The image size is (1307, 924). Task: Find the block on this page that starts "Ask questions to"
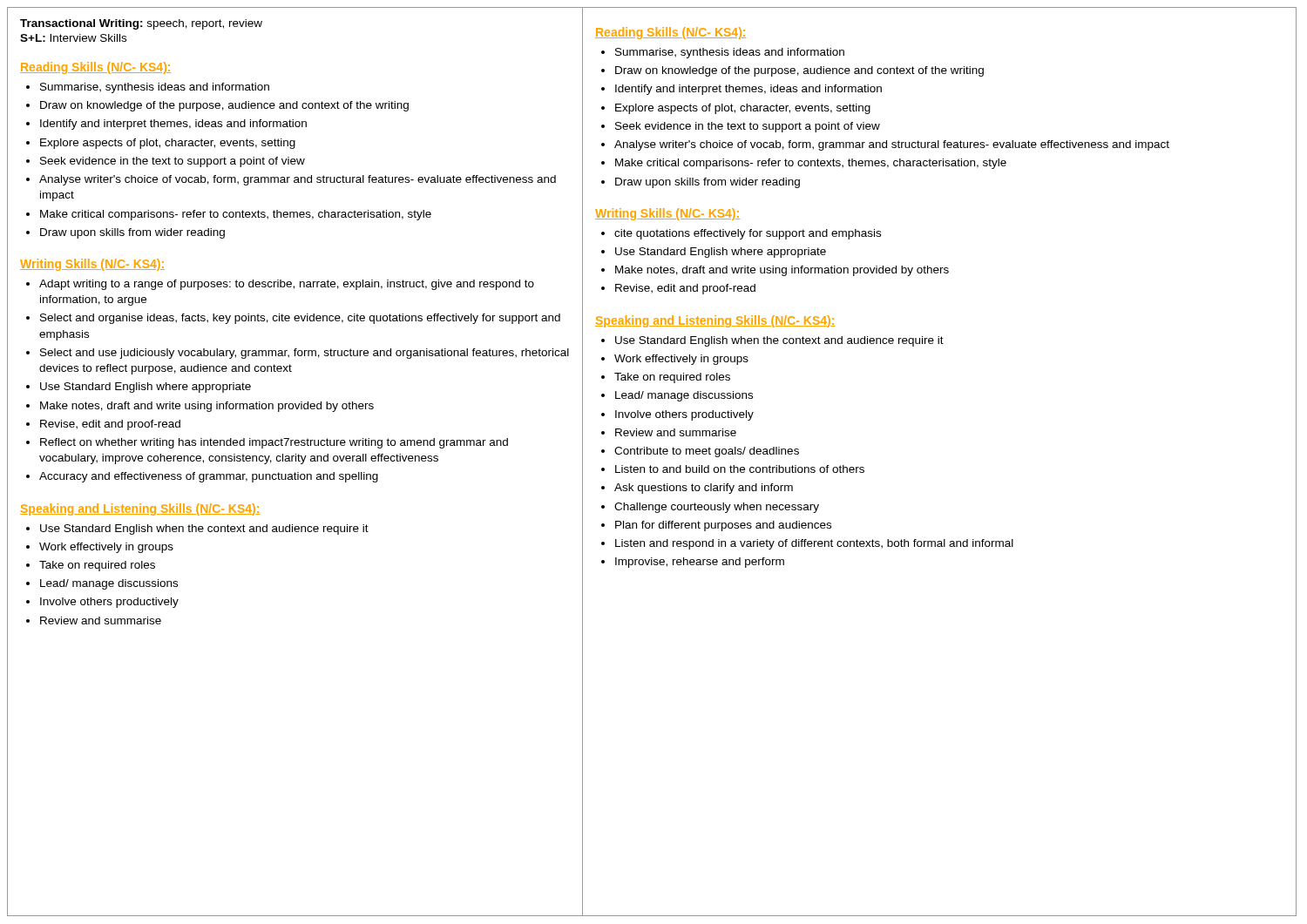(x=704, y=489)
